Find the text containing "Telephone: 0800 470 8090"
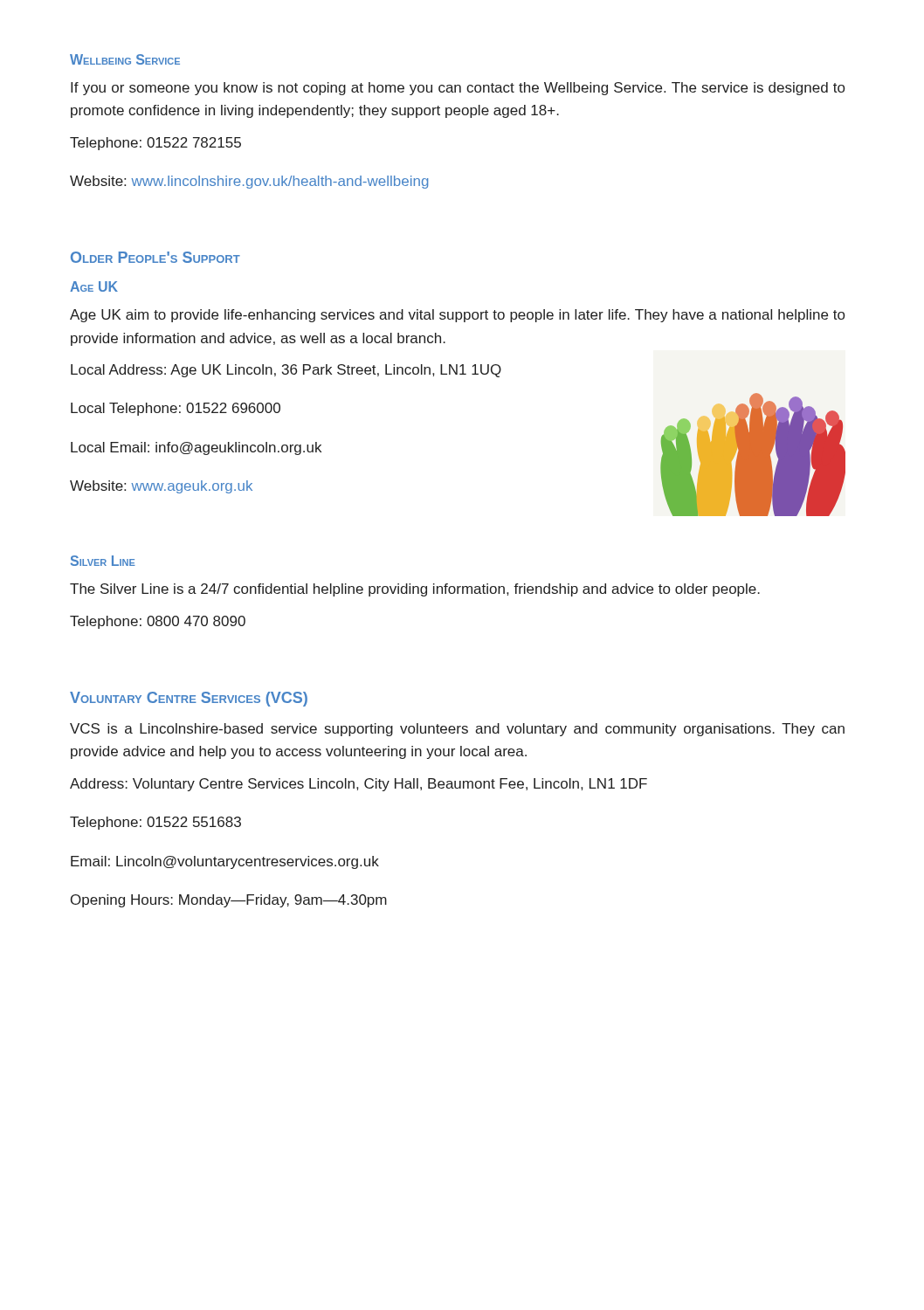 click(x=158, y=621)
